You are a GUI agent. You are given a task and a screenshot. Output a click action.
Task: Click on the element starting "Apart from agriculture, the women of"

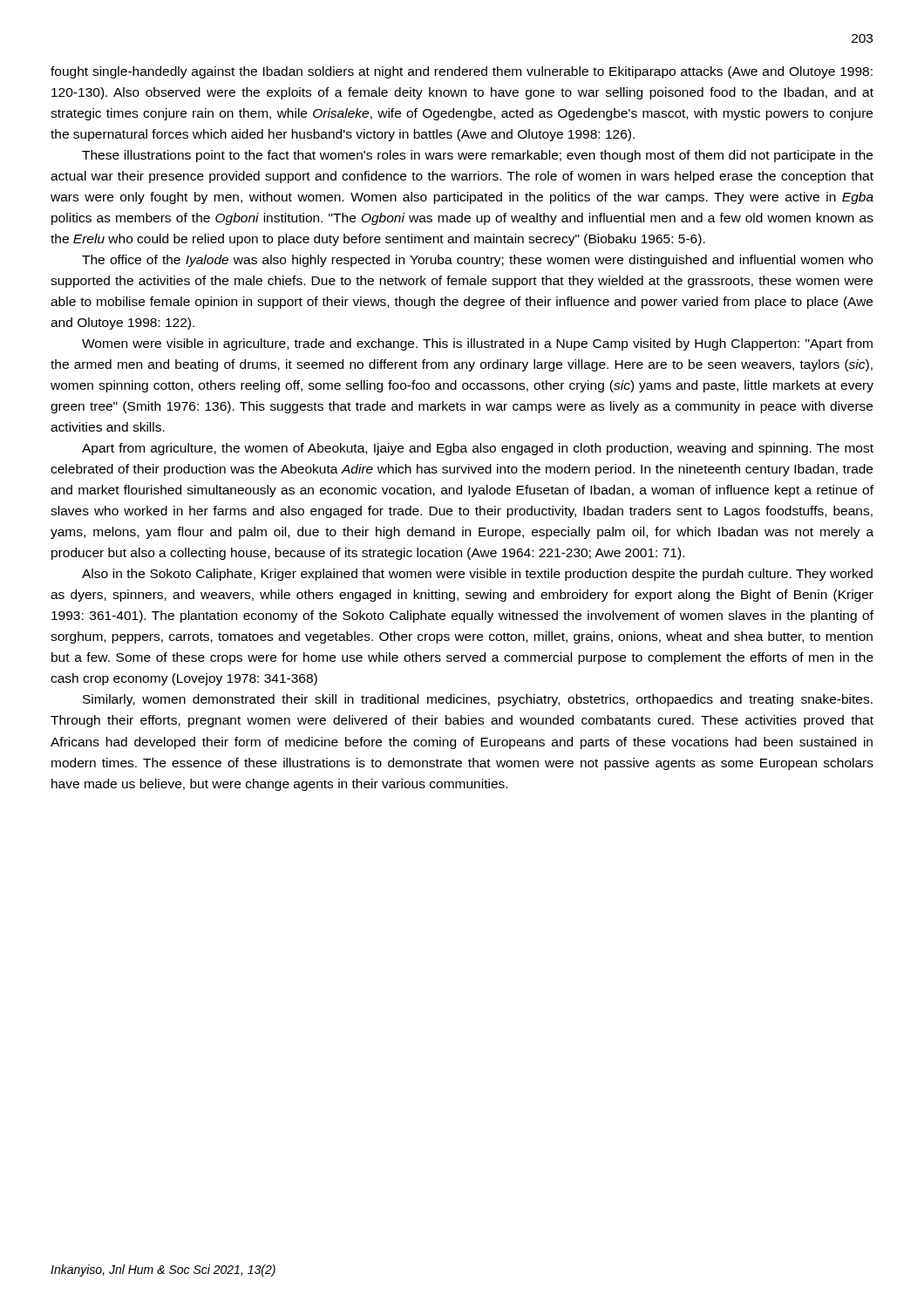[462, 501]
